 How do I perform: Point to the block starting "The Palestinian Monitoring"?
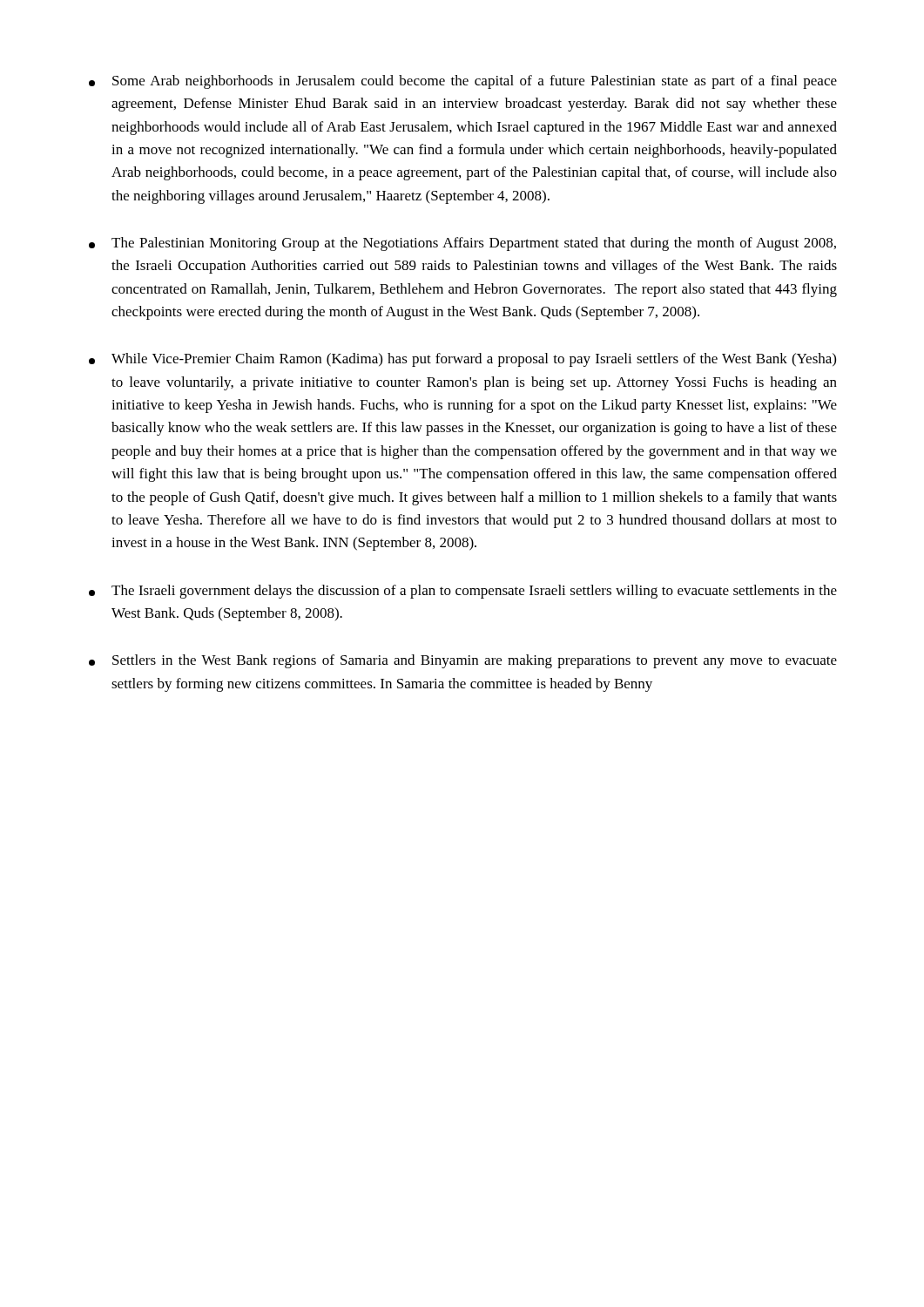(462, 278)
